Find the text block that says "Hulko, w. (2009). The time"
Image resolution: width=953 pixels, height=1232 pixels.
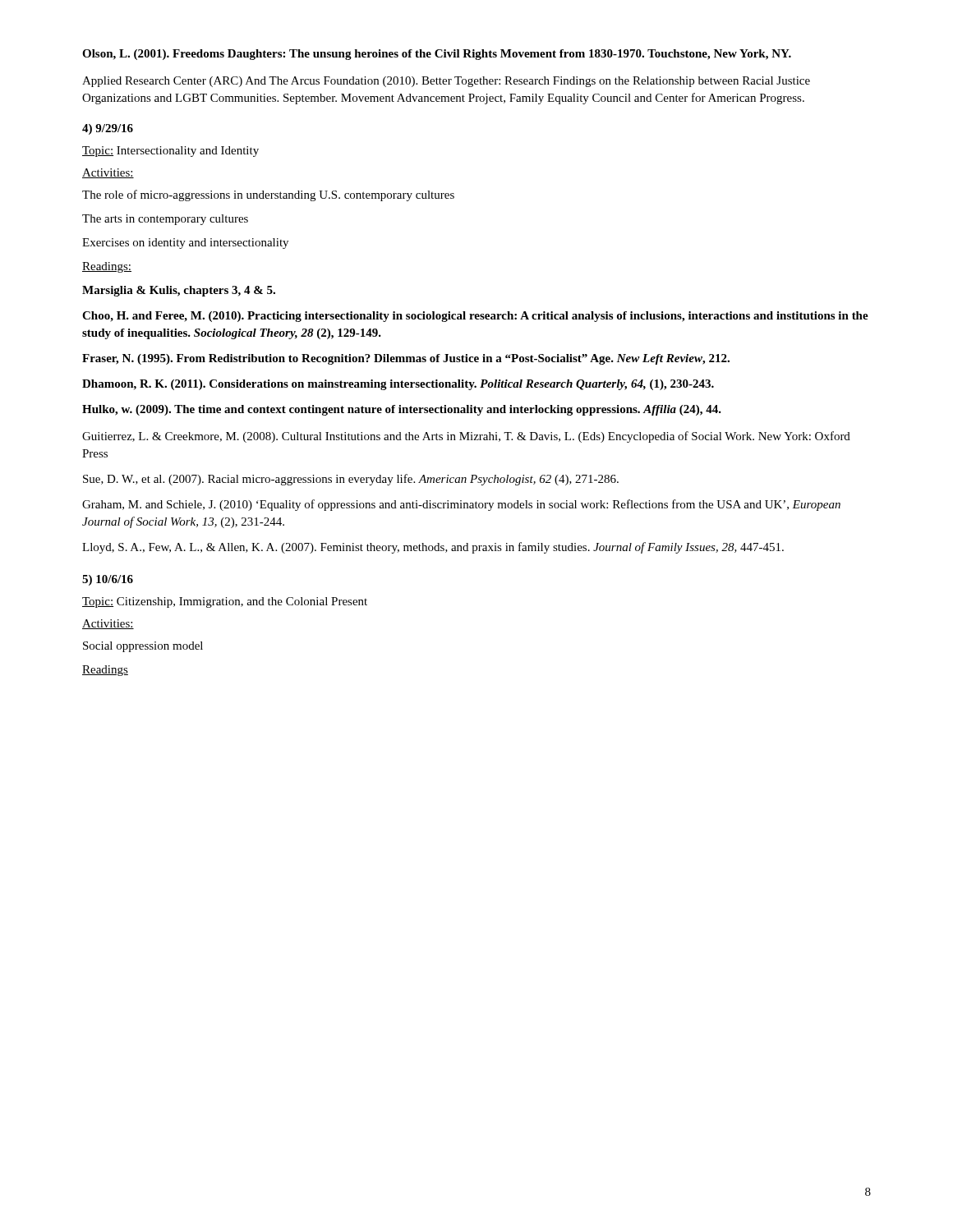402,409
